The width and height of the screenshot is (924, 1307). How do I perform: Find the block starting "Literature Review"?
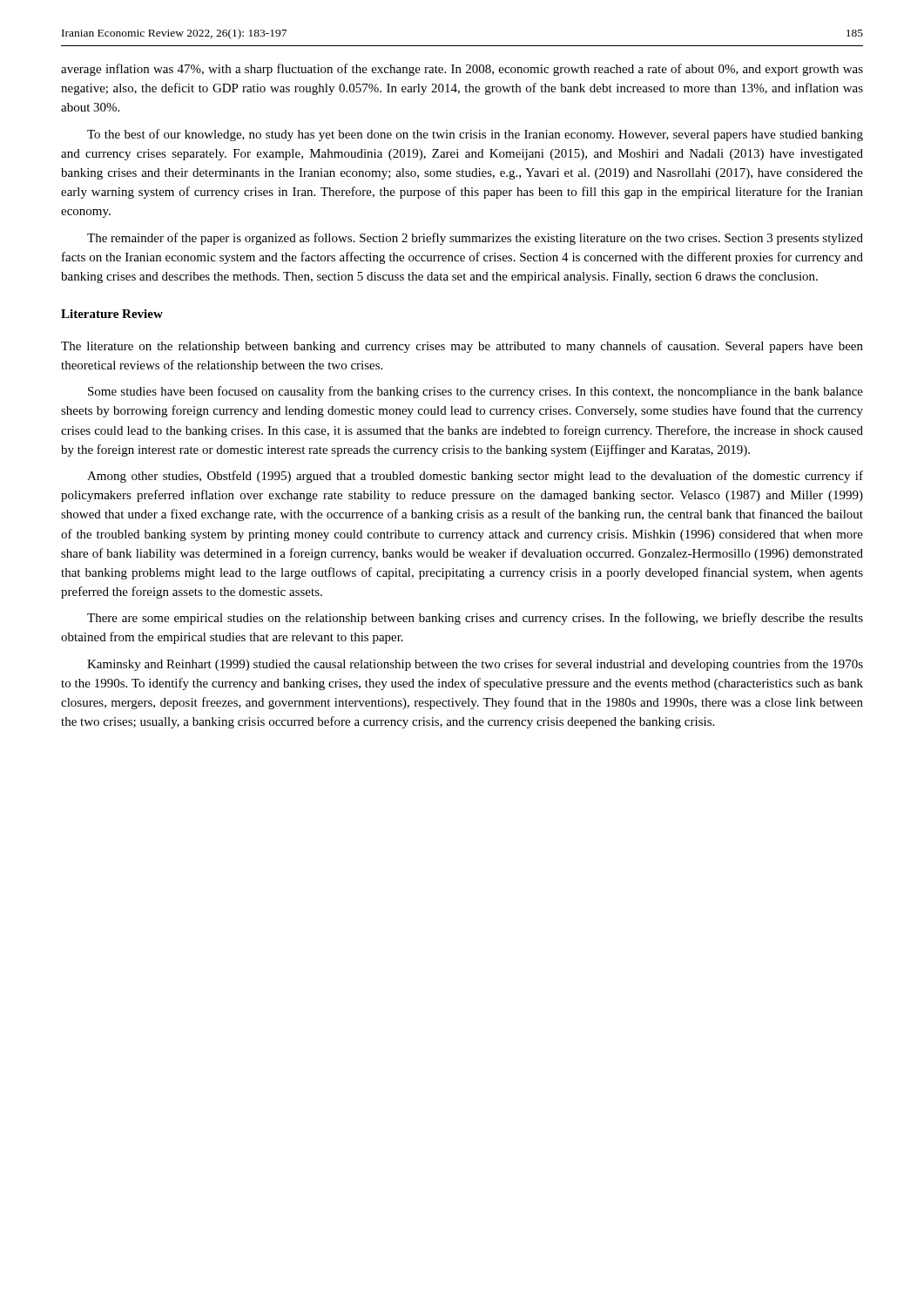pos(112,314)
